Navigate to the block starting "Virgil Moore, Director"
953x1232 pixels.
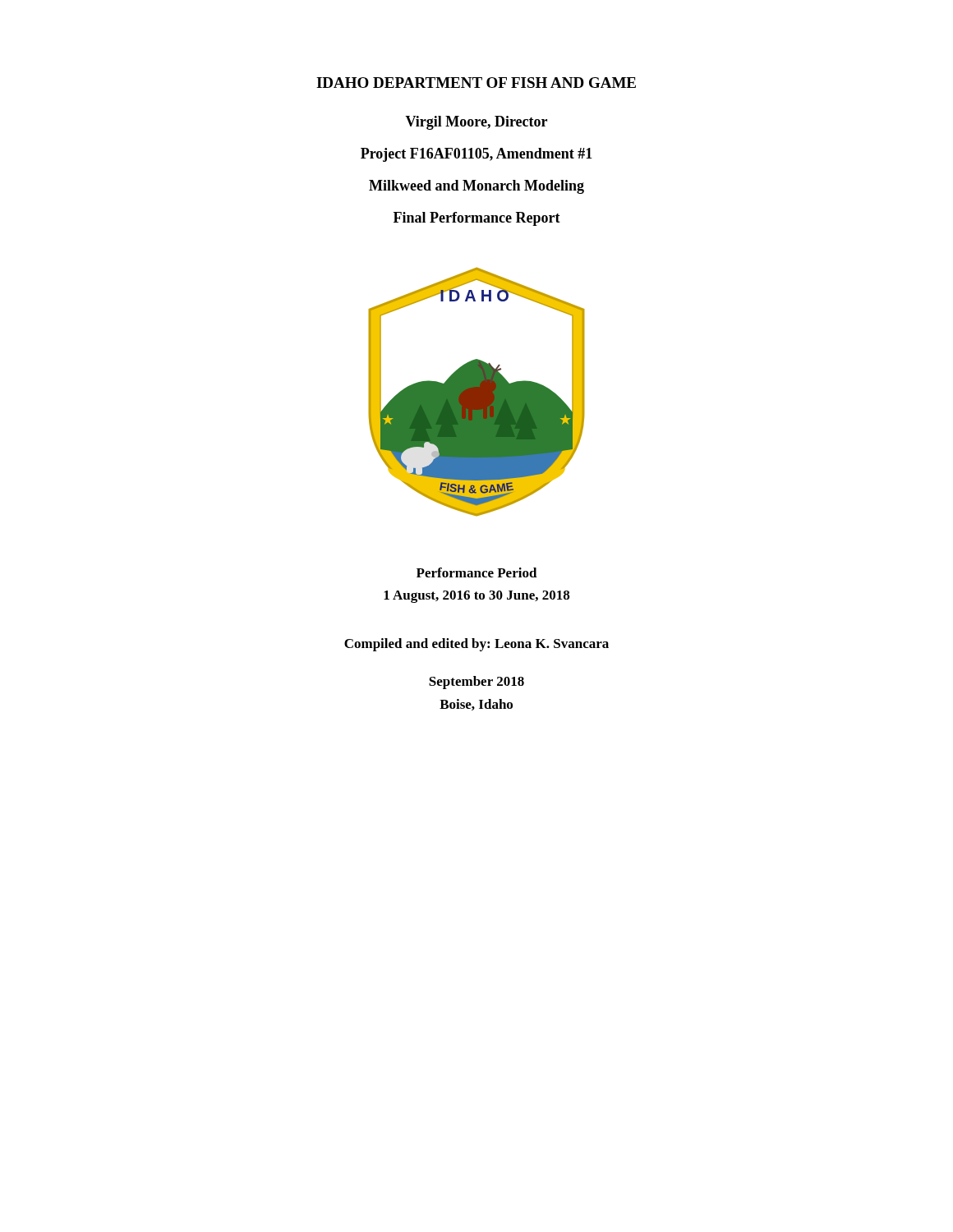click(476, 122)
